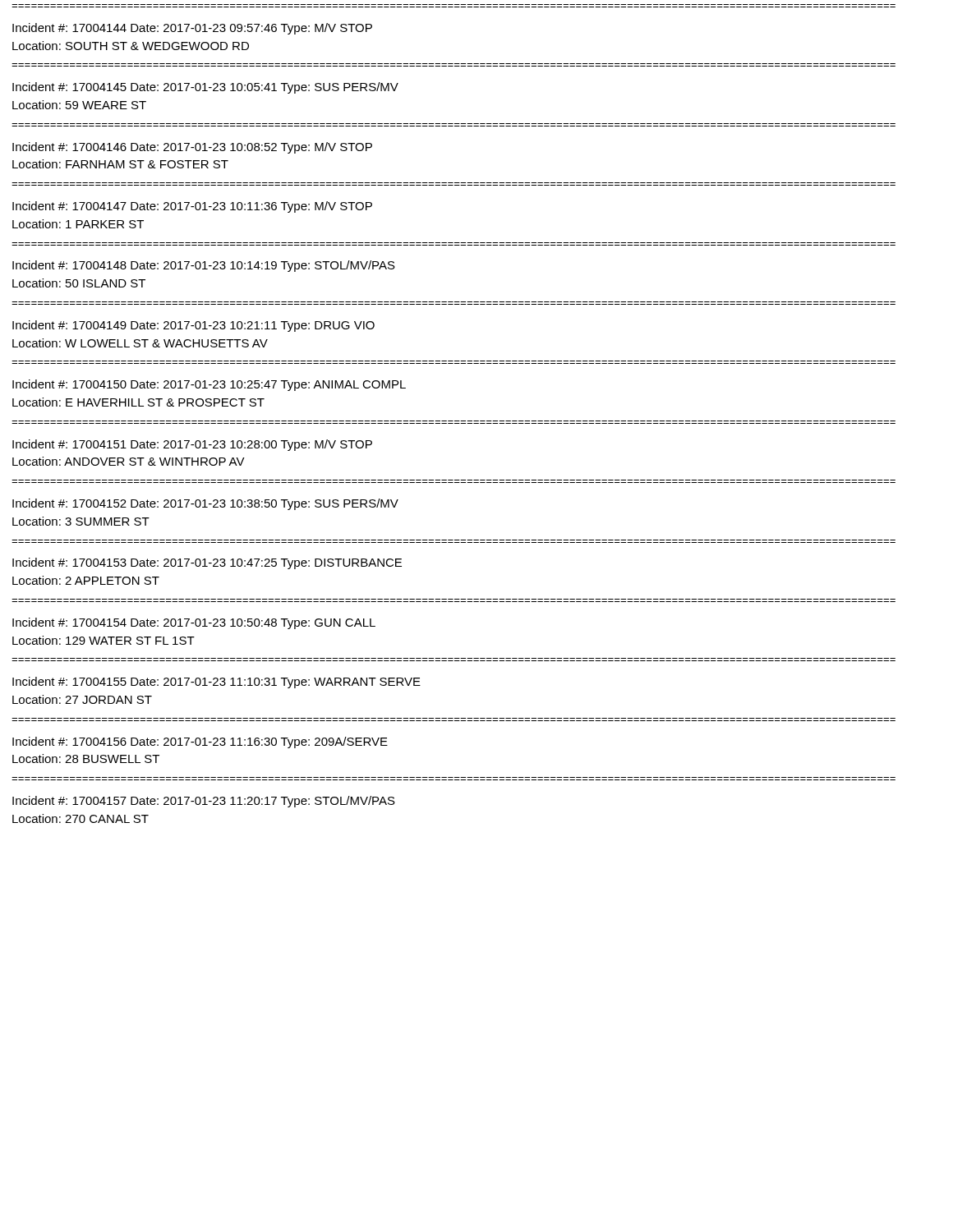The width and height of the screenshot is (953, 1232).
Task: Navigate to the text starting "Incident #: 17004144 Date: 2017-01-23 09:57:46 Type: M/V"
Action: coord(192,29)
